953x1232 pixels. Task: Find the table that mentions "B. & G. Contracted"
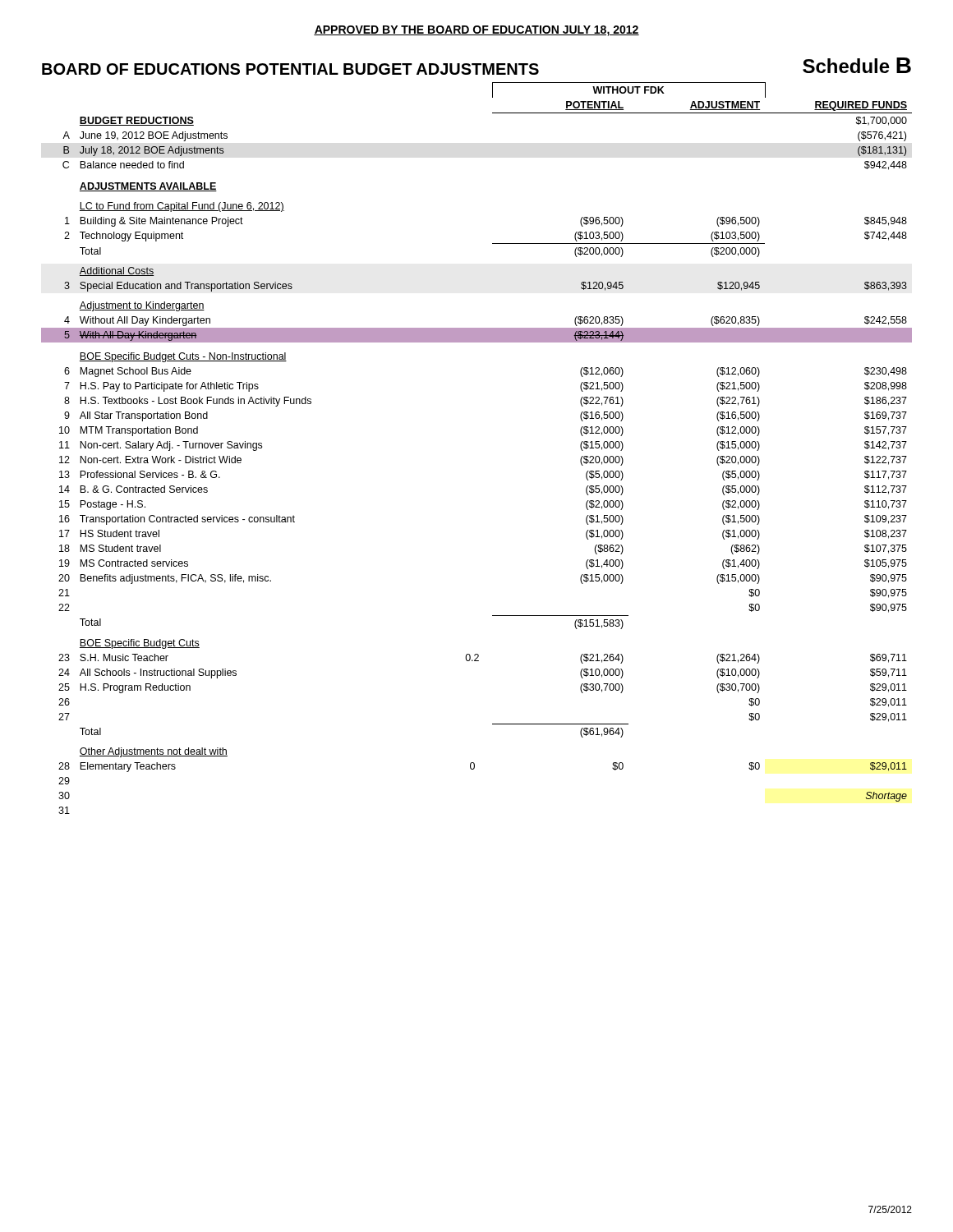click(476, 450)
